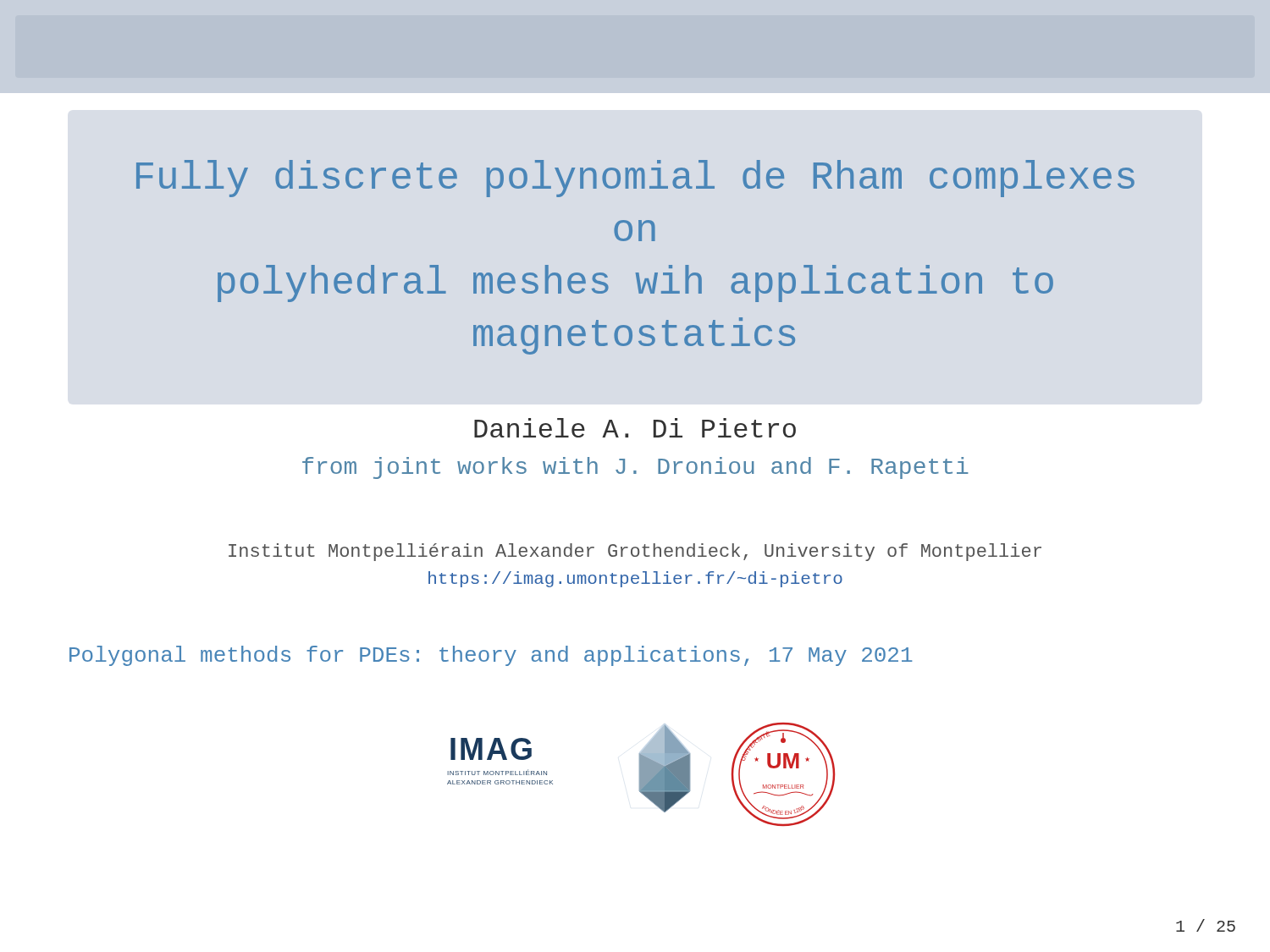Viewport: 1270px width, 952px height.
Task: Select the text block with the text "Daniele A. Di Pietro from"
Action: pyautogui.click(x=546, y=429)
